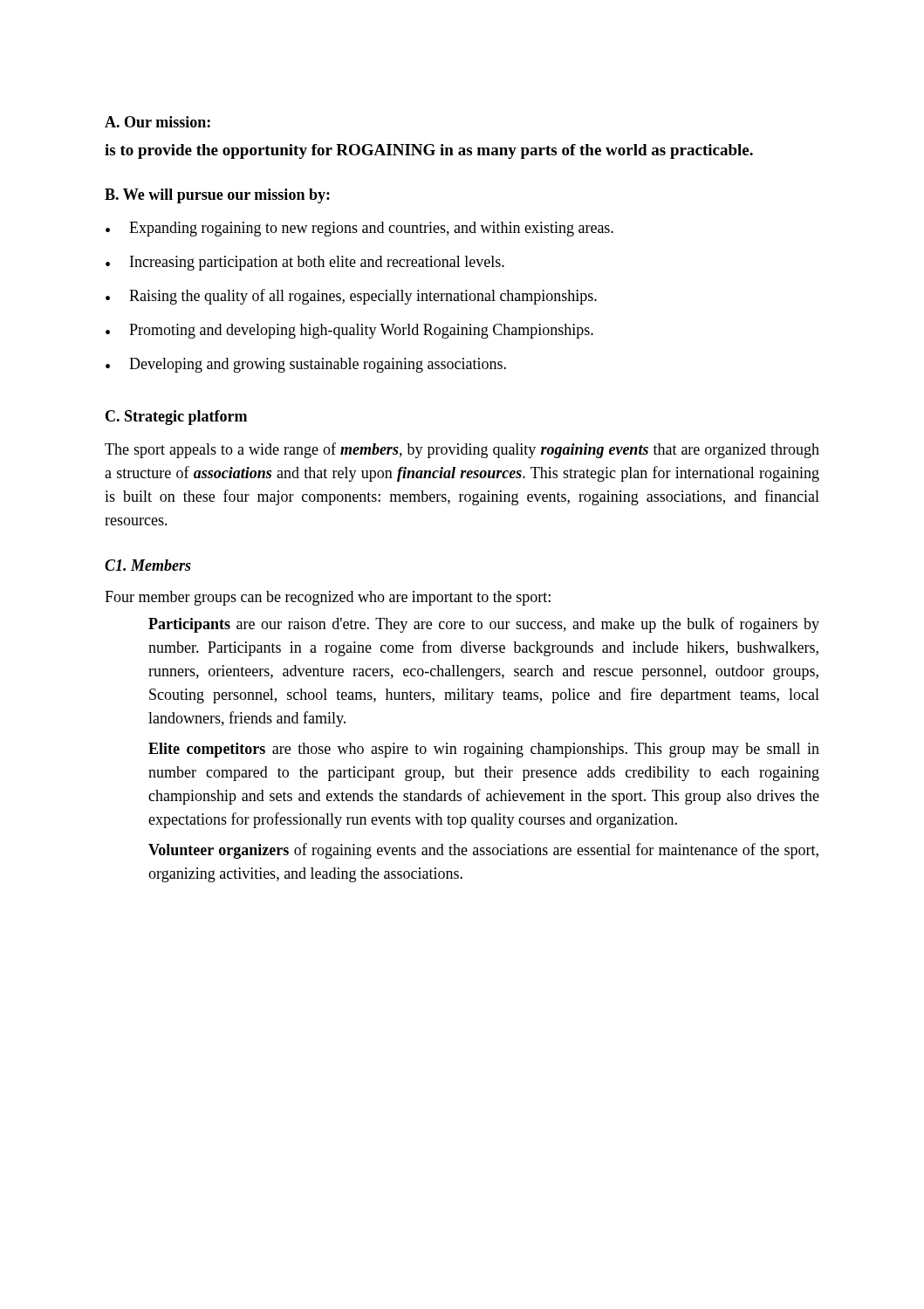Select the region starting "• Expanding rogaining"
This screenshot has height=1309, width=924.
click(x=462, y=230)
